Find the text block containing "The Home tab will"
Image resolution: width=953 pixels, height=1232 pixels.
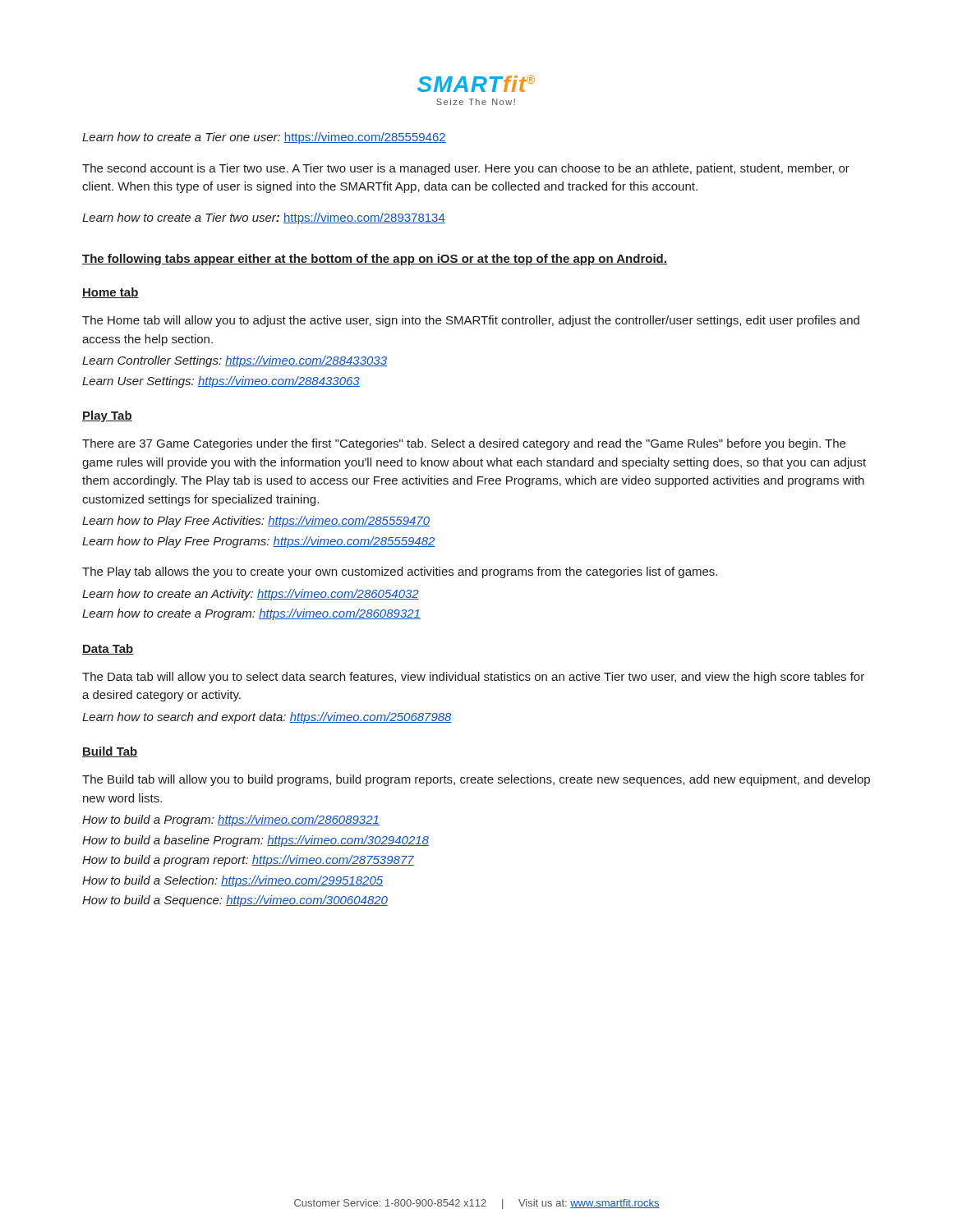pyautogui.click(x=471, y=321)
